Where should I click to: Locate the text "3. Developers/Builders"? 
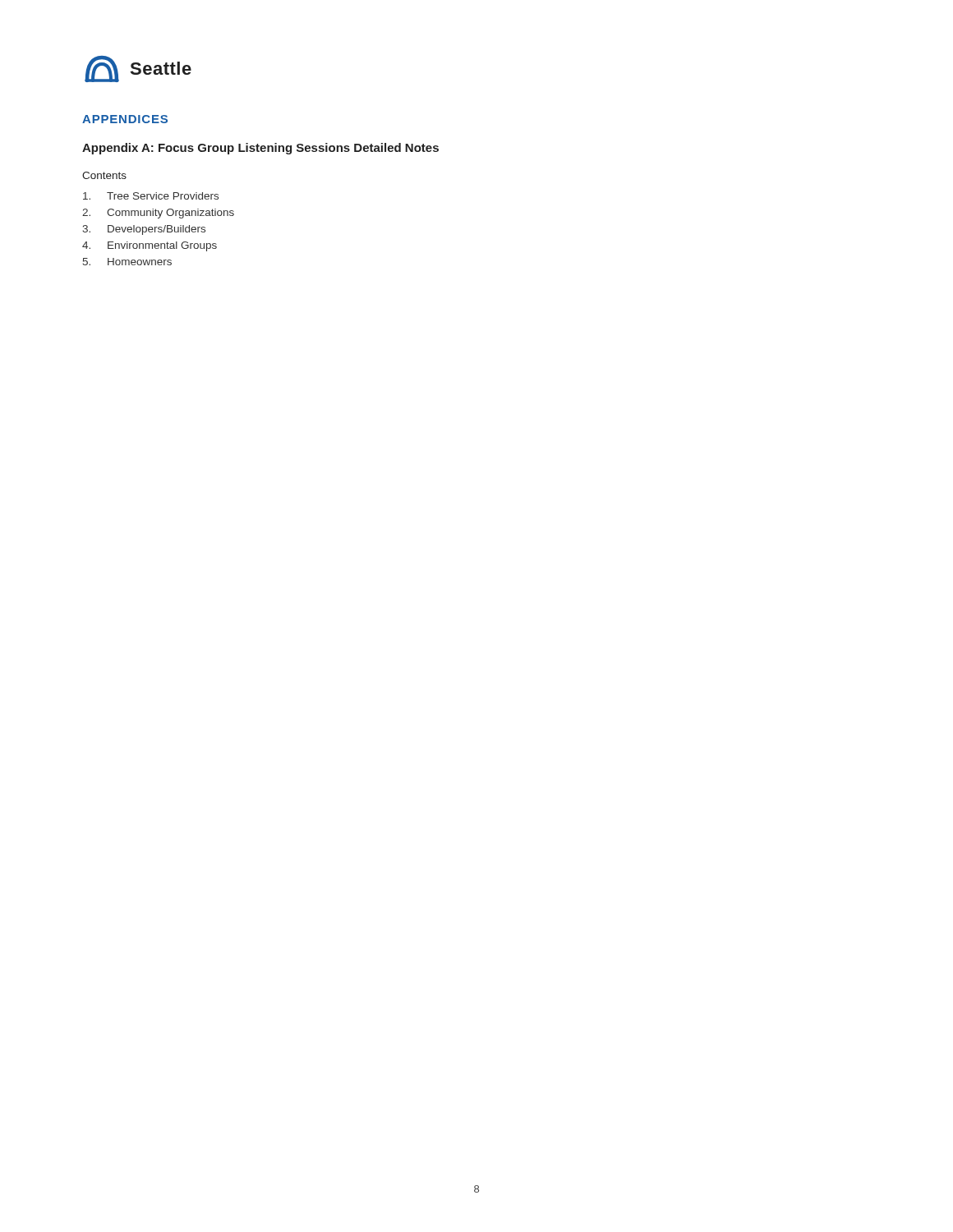pyautogui.click(x=144, y=229)
